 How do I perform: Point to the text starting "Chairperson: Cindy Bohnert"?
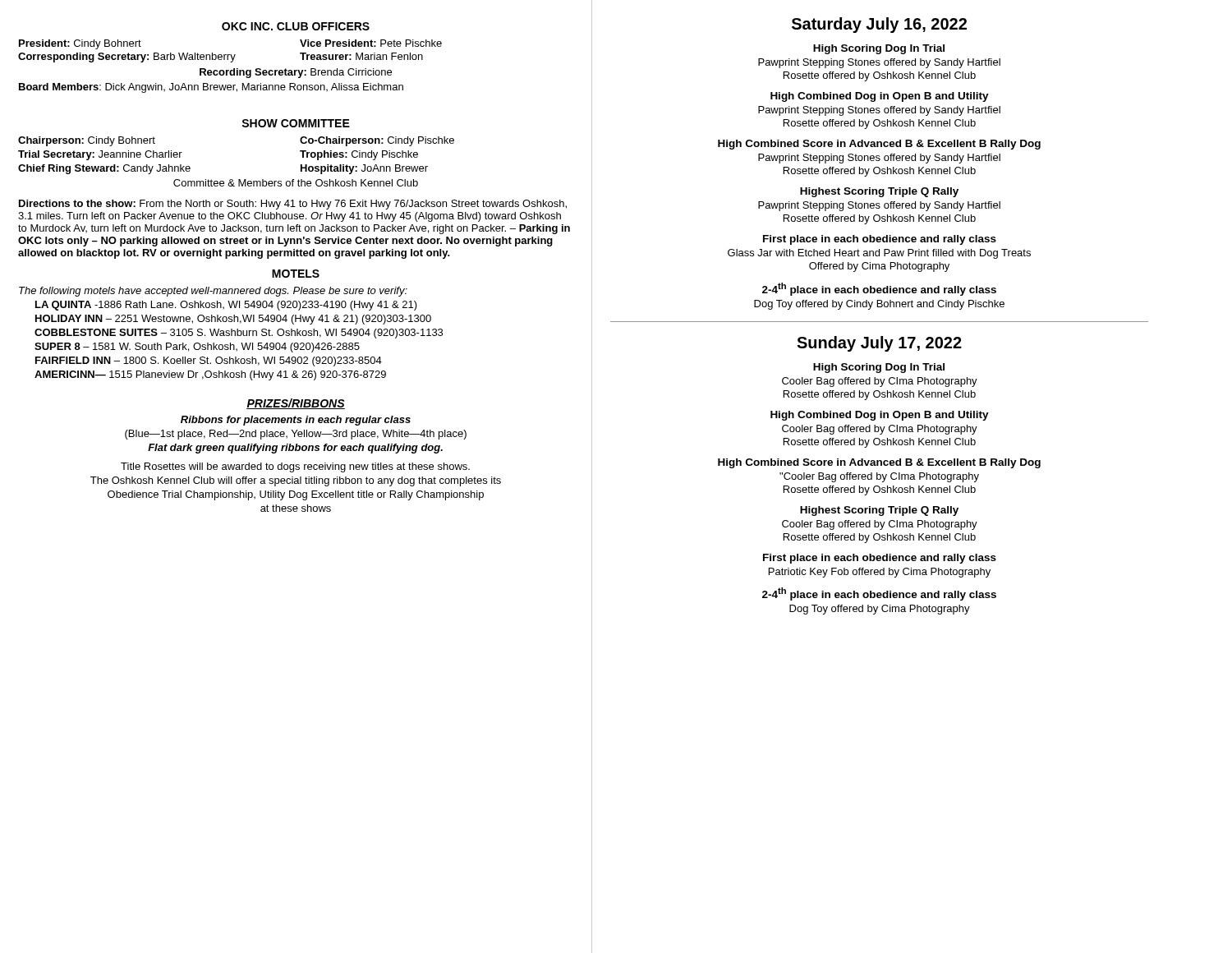[296, 161]
